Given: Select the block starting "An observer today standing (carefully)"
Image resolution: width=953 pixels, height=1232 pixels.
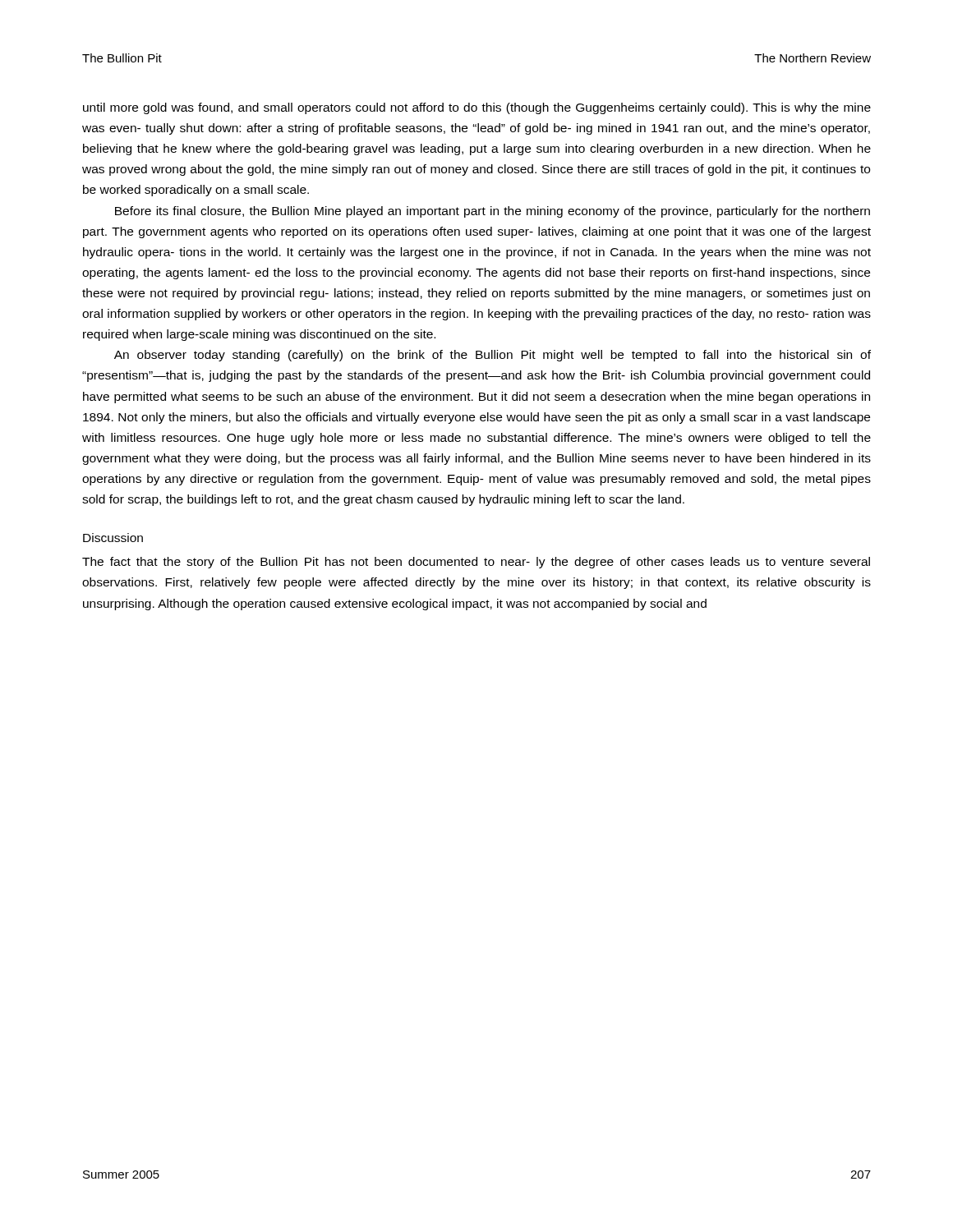Looking at the screenshot, I should [476, 427].
